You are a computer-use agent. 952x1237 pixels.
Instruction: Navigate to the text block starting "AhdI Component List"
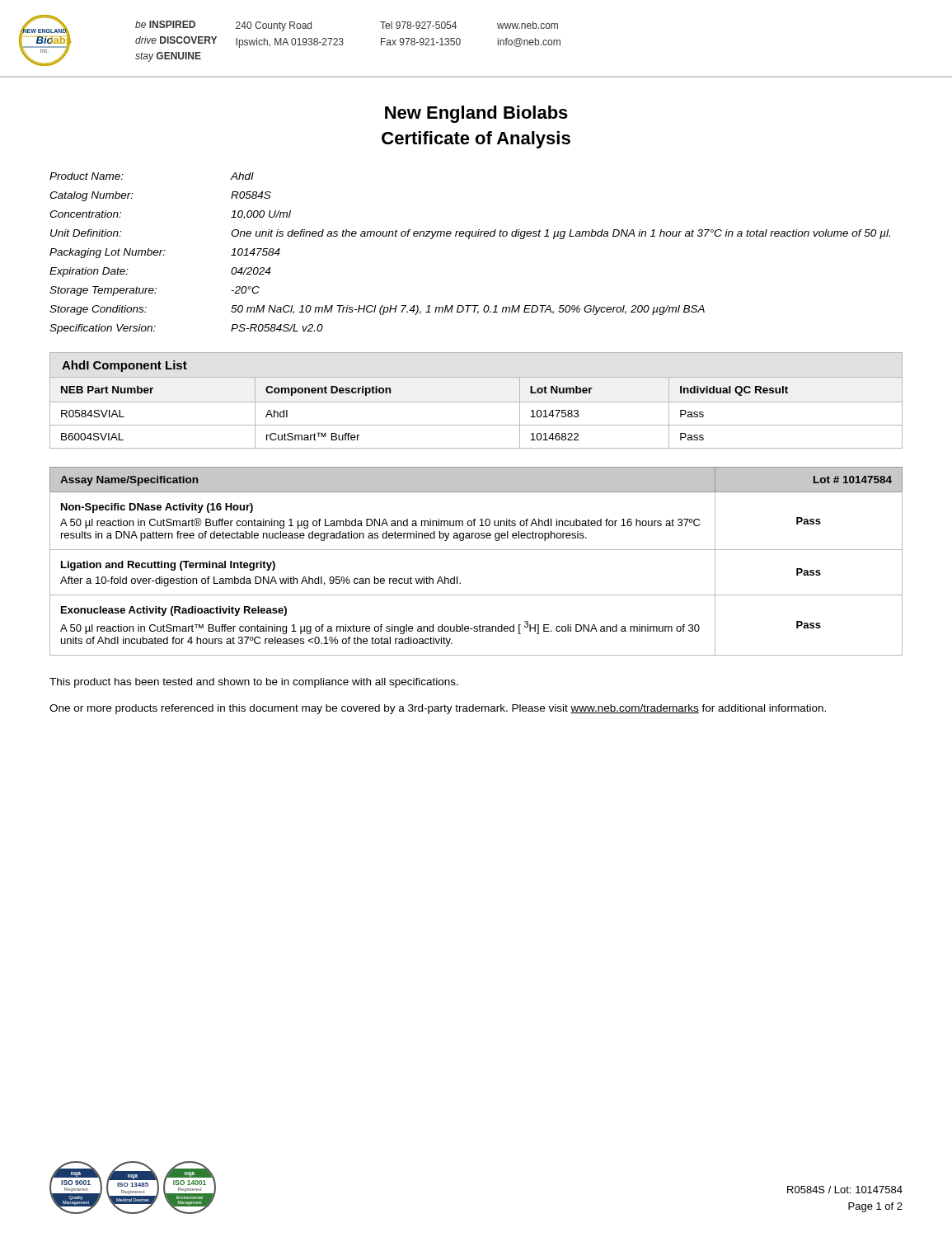point(124,365)
